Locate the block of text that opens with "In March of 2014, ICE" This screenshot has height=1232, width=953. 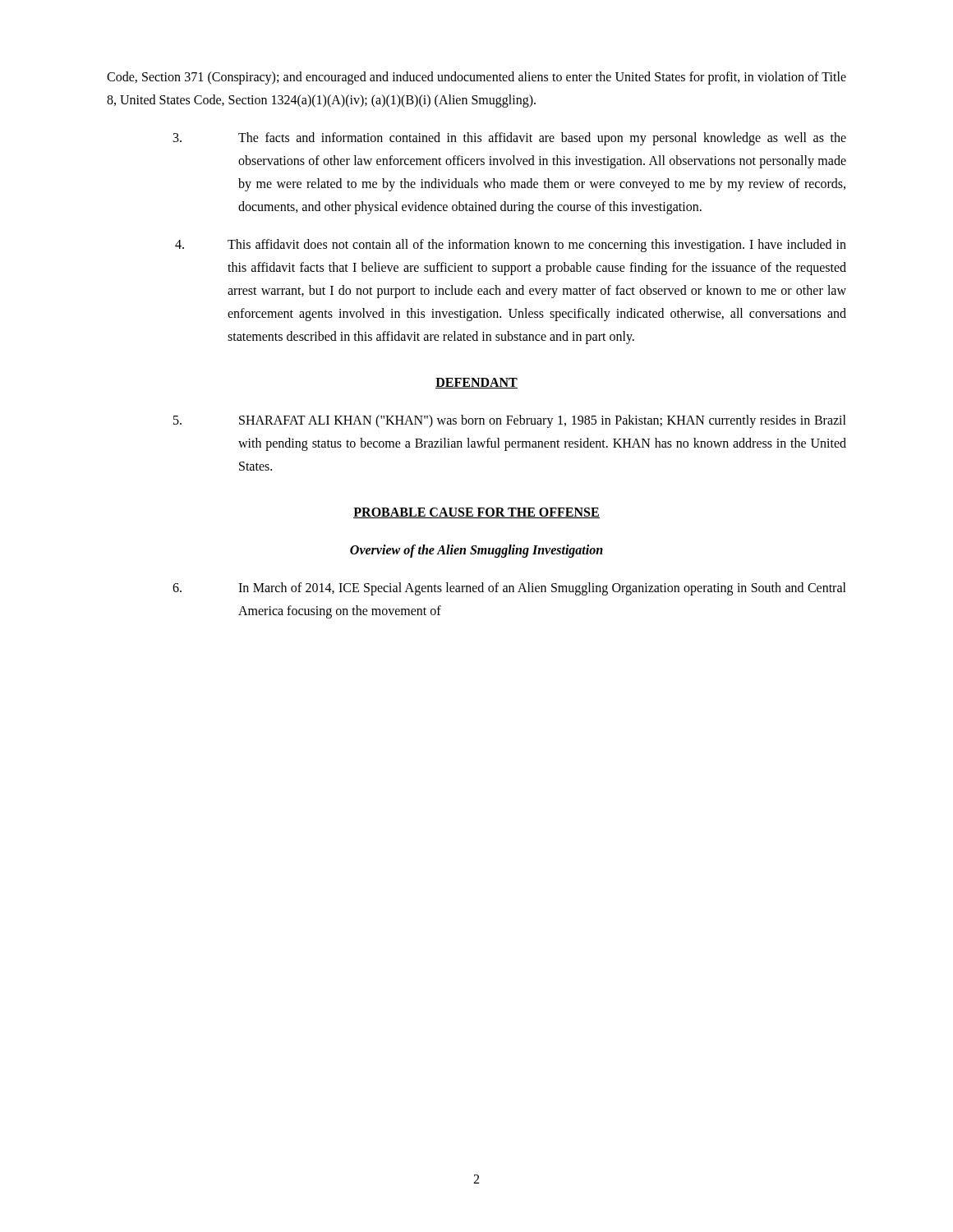tap(476, 600)
